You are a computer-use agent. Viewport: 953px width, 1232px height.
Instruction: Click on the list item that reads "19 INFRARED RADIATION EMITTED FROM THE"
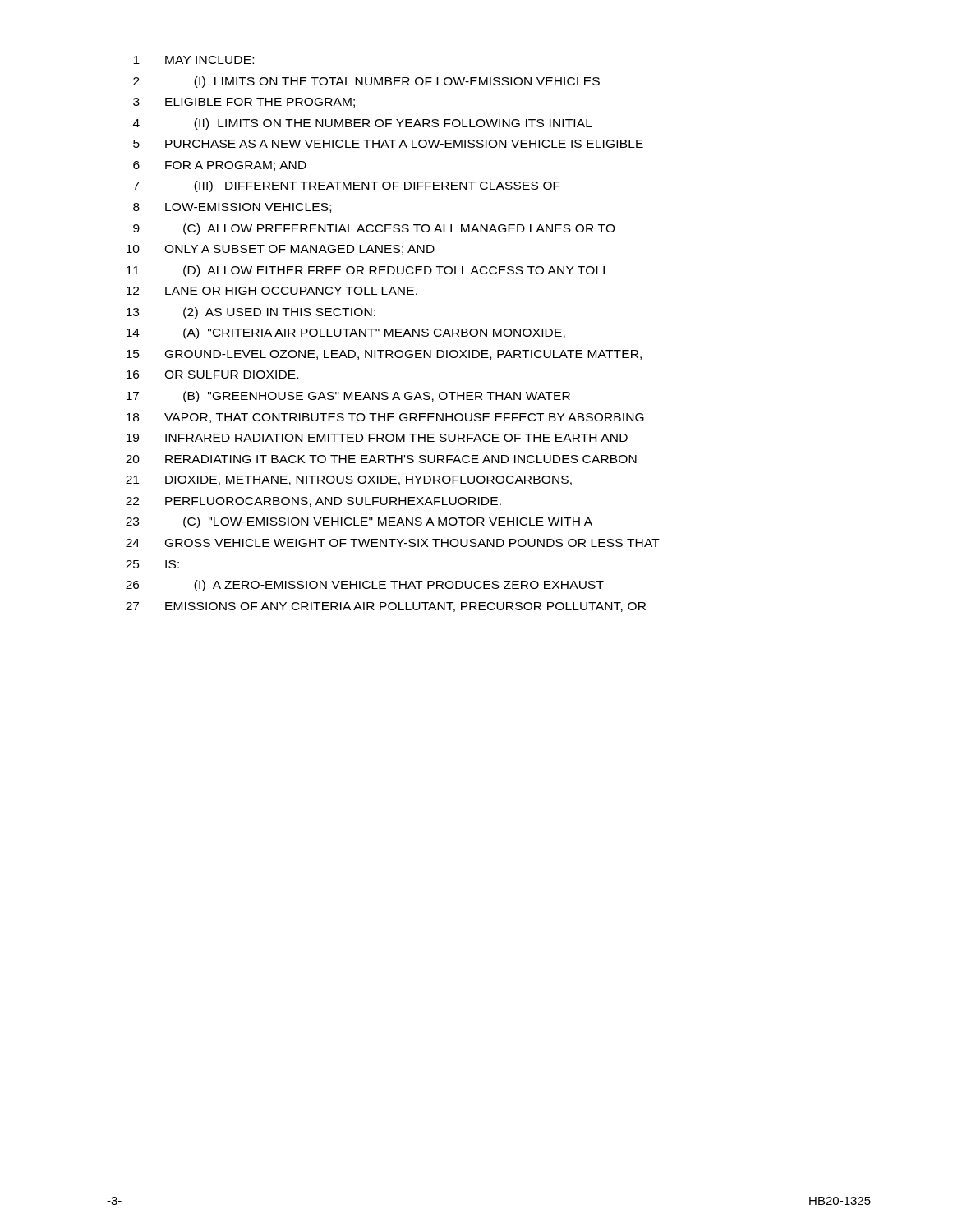367,438
